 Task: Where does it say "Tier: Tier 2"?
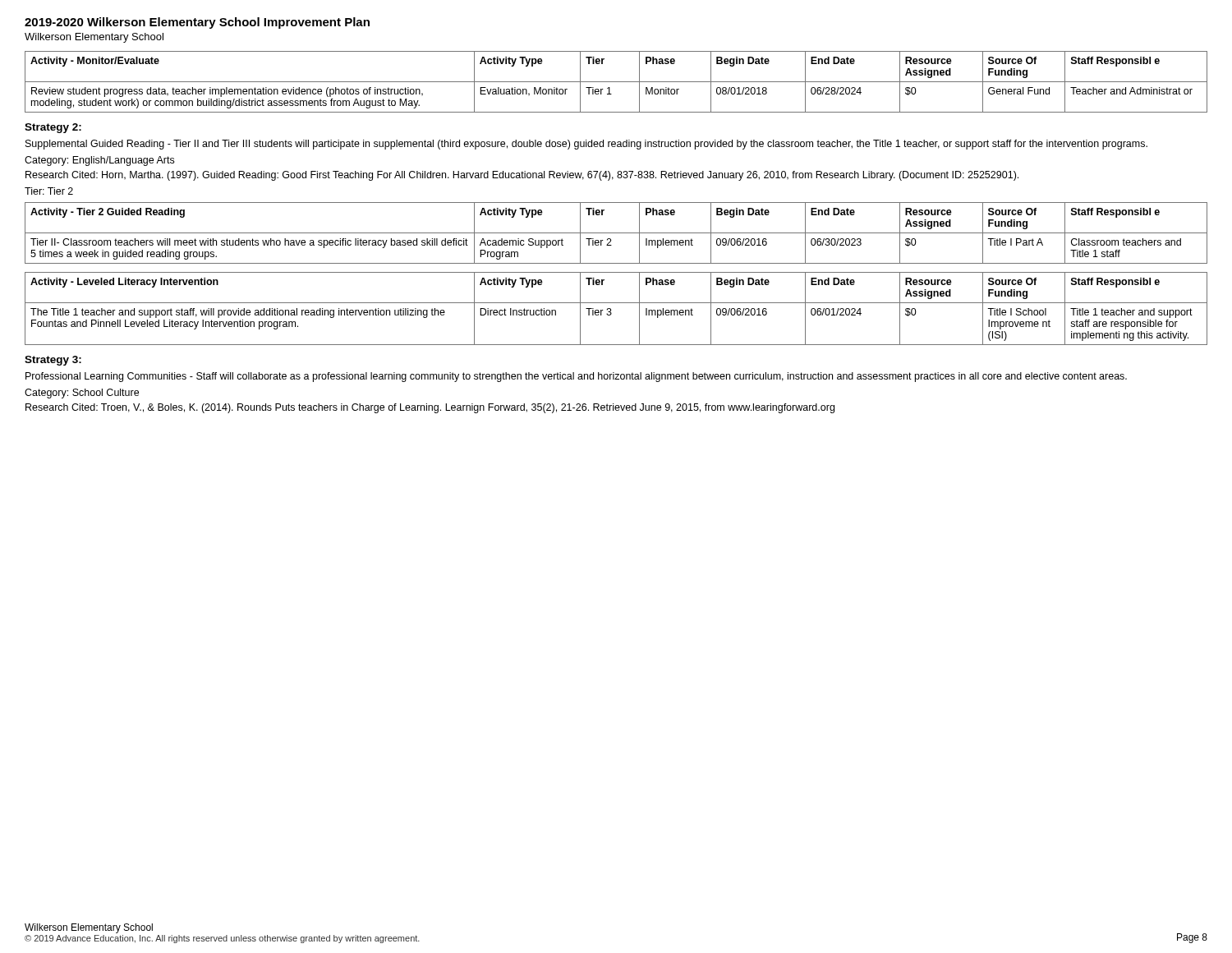49,191
